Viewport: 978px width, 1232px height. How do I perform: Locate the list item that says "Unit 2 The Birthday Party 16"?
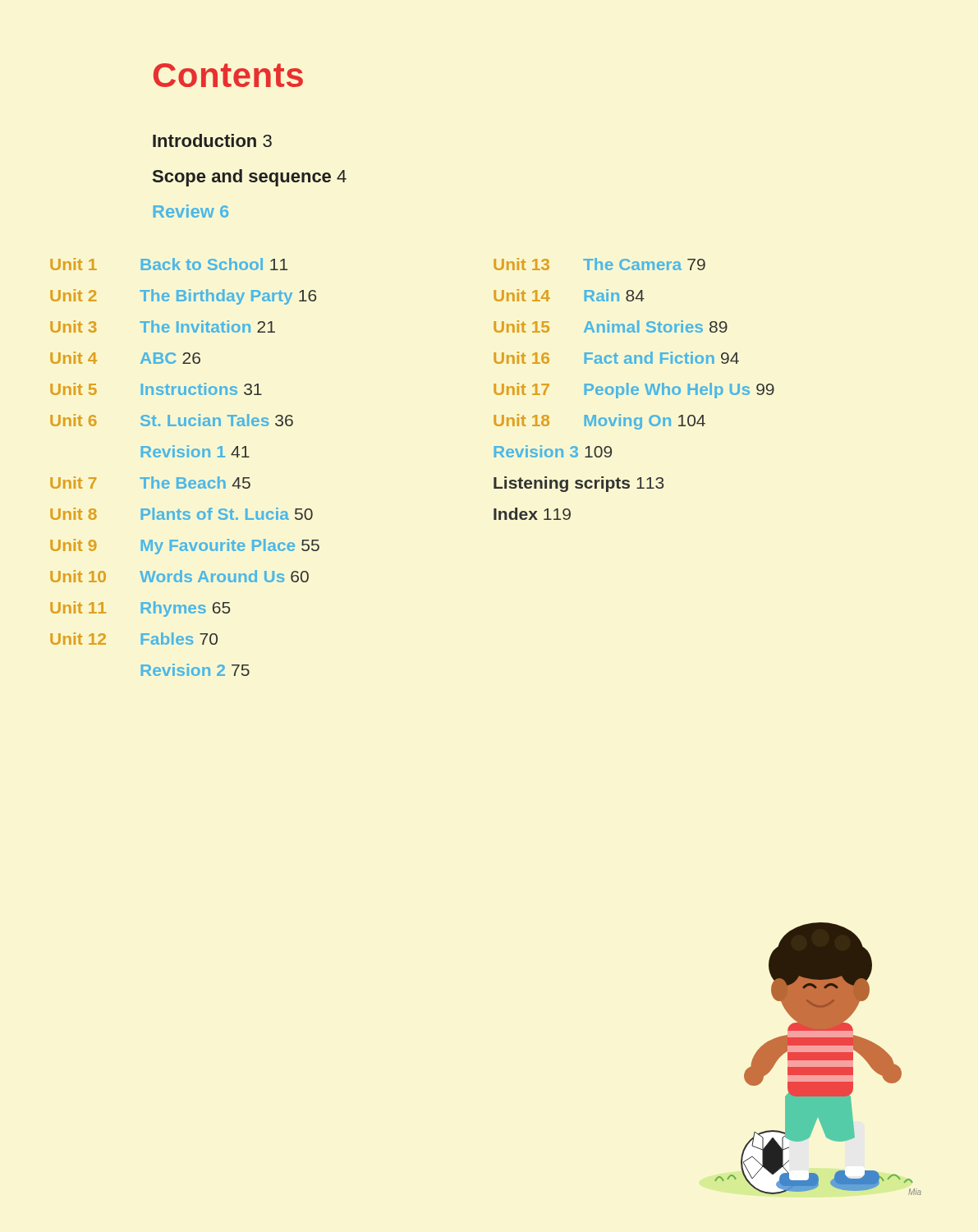(x=183, y=296)
